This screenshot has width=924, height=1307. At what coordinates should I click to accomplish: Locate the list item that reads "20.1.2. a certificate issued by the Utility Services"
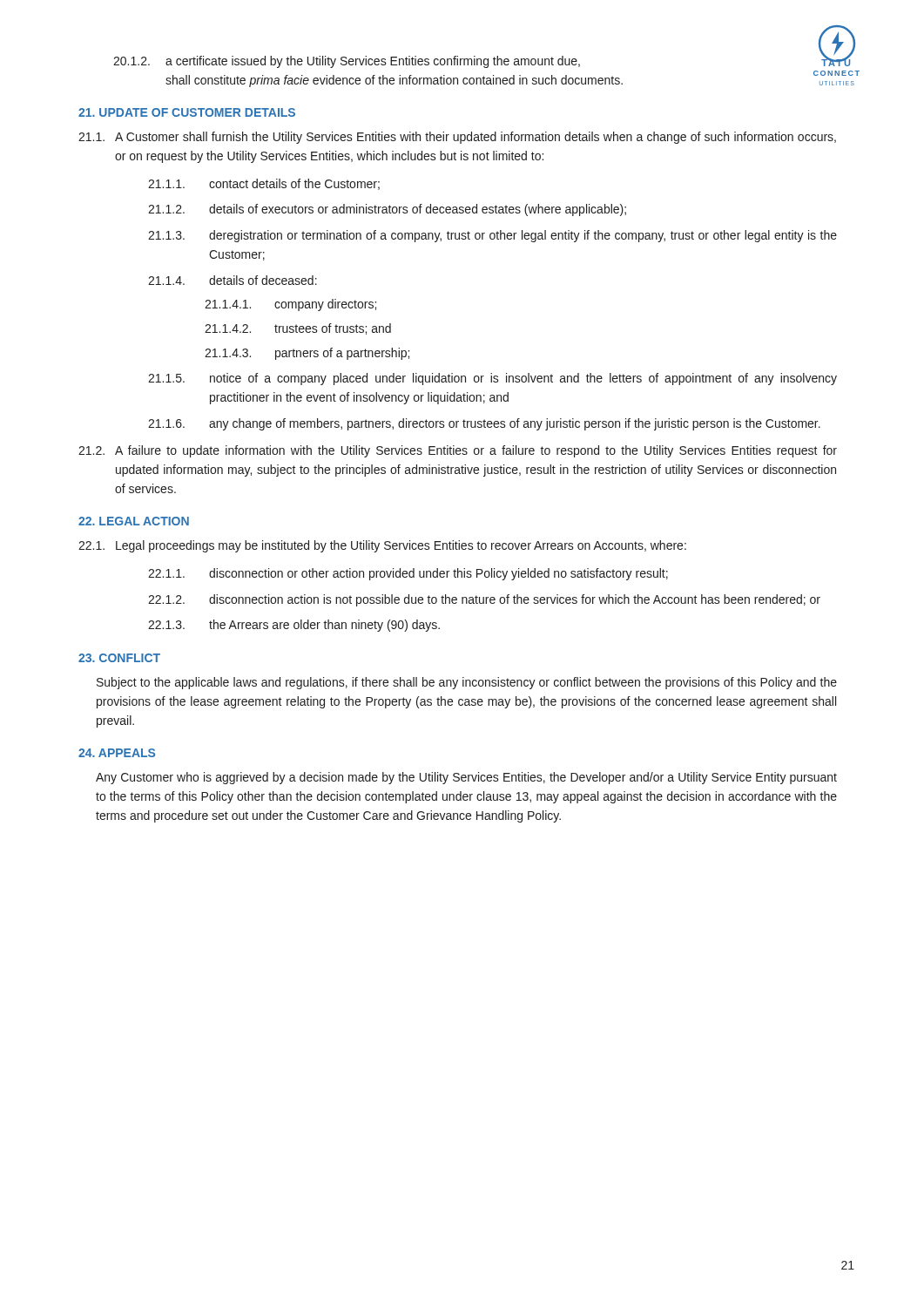point(475,71)
